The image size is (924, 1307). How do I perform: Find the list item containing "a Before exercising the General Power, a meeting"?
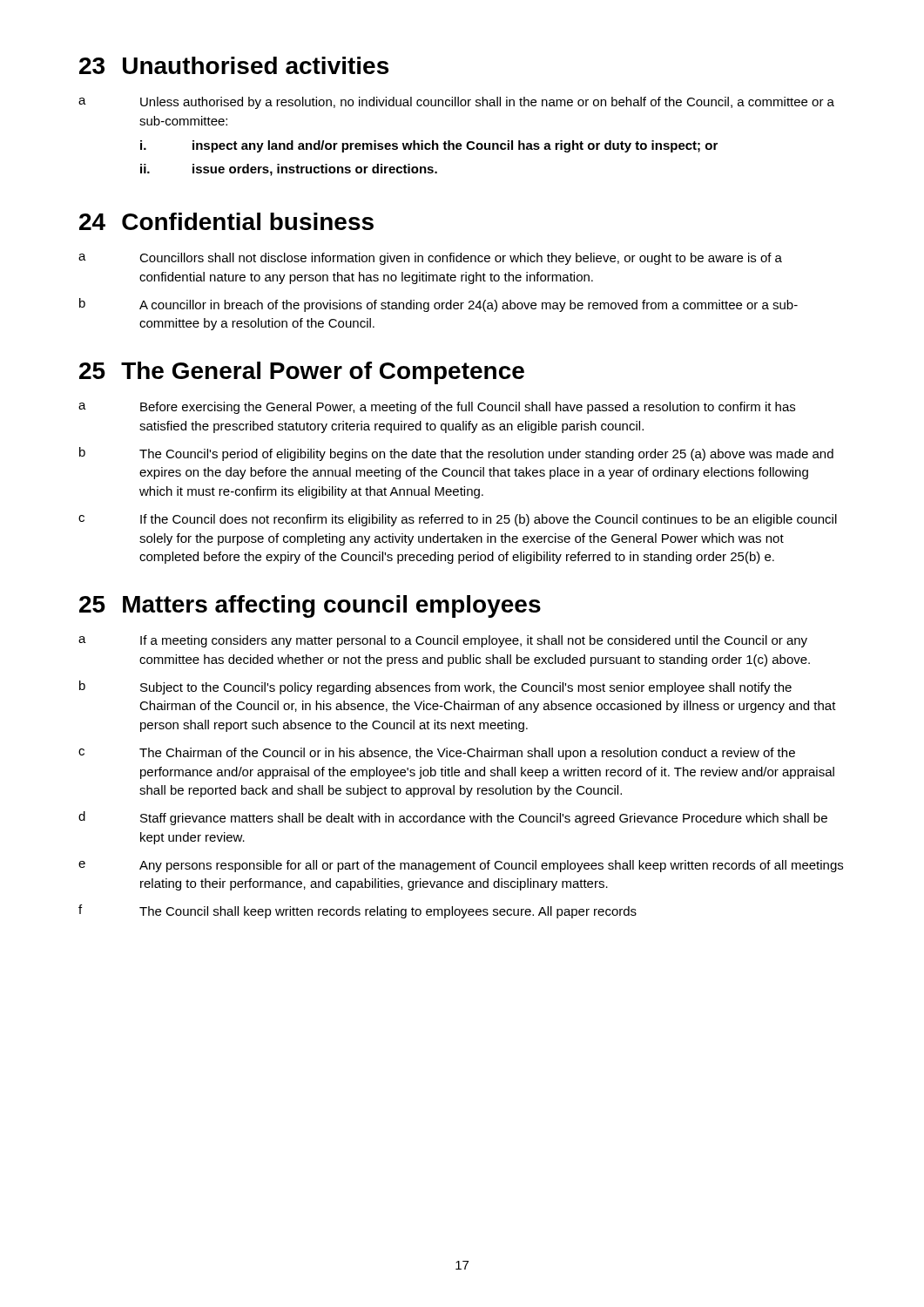pyautogui.click(x=462, y=416)
